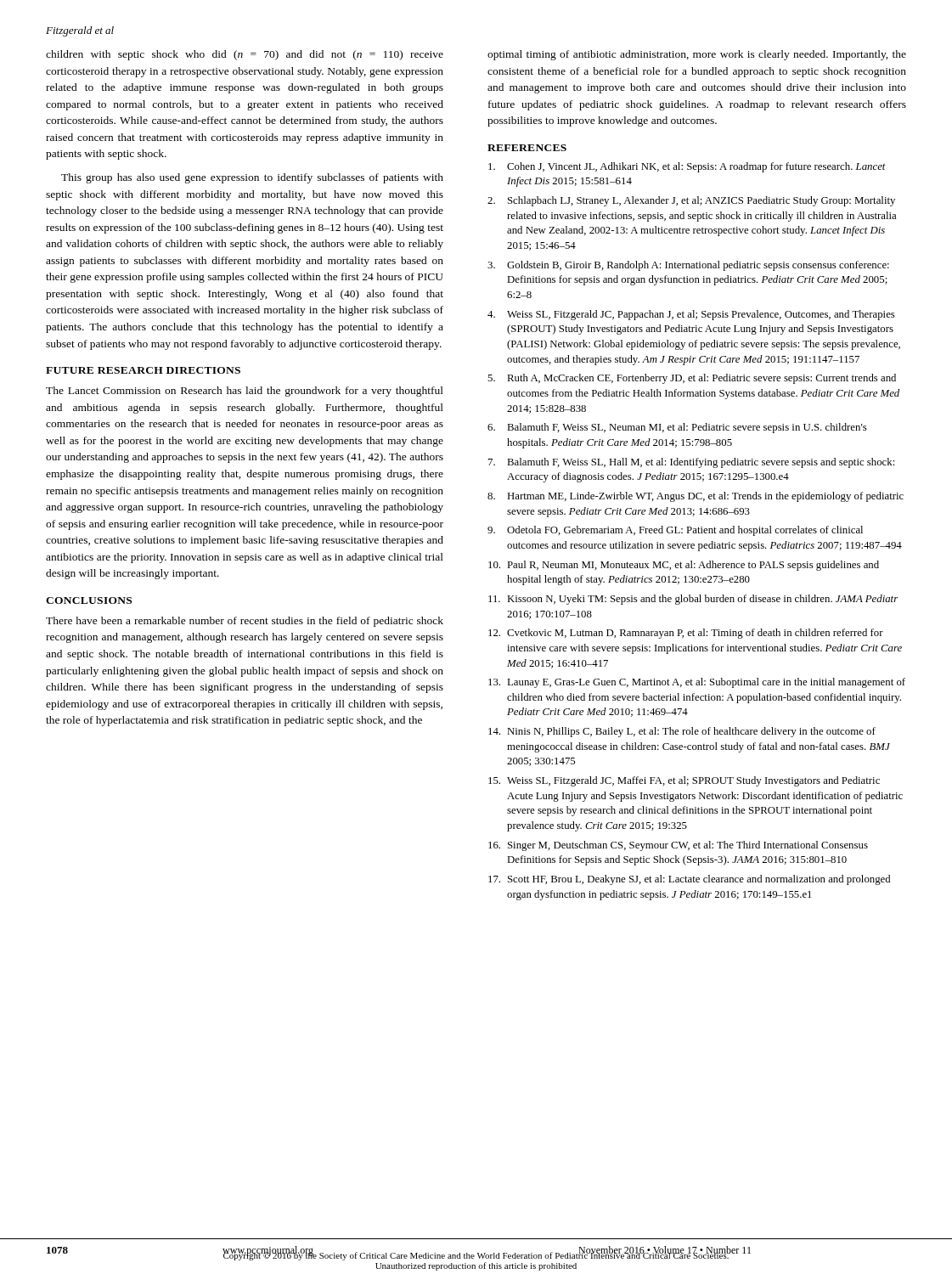
Task: Locate the element starting "Cohen J, Vincent JL,"
Action: coord(697,175)
